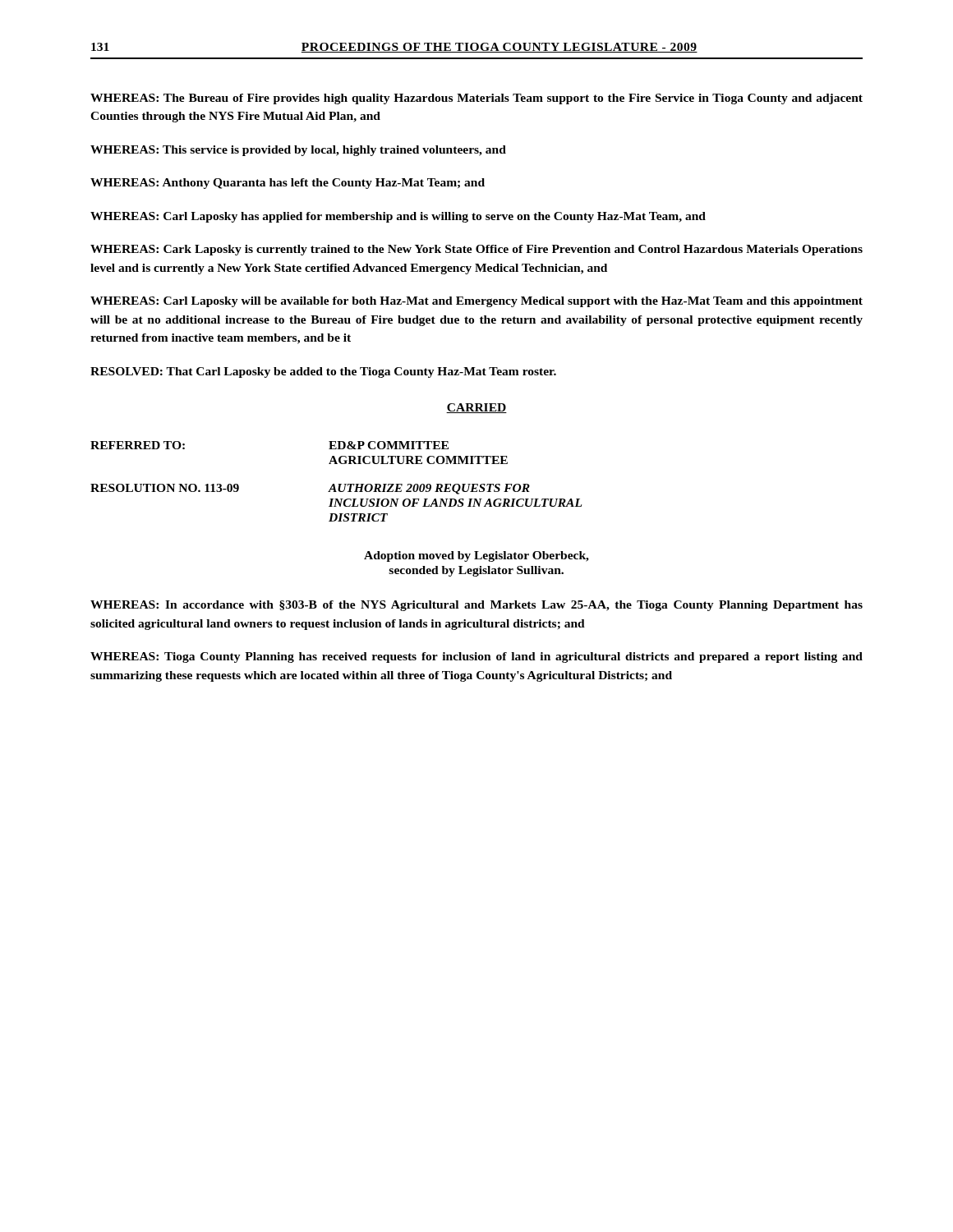Select the table that reads "AUTHORIZE 2009 REQUESTS"
The image size is (953, 1232).
[x=476, y=481]
